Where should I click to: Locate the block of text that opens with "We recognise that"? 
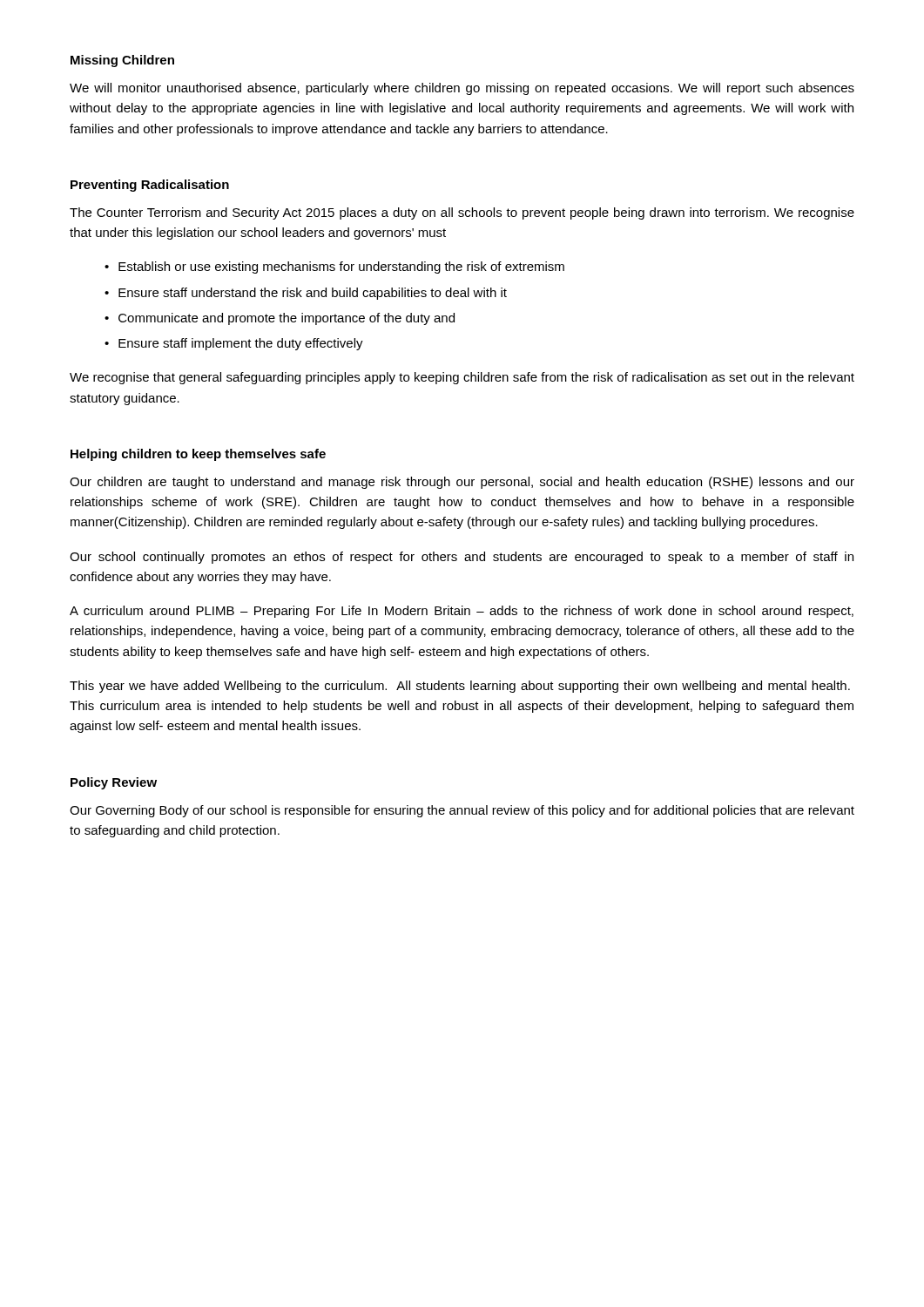462,387
